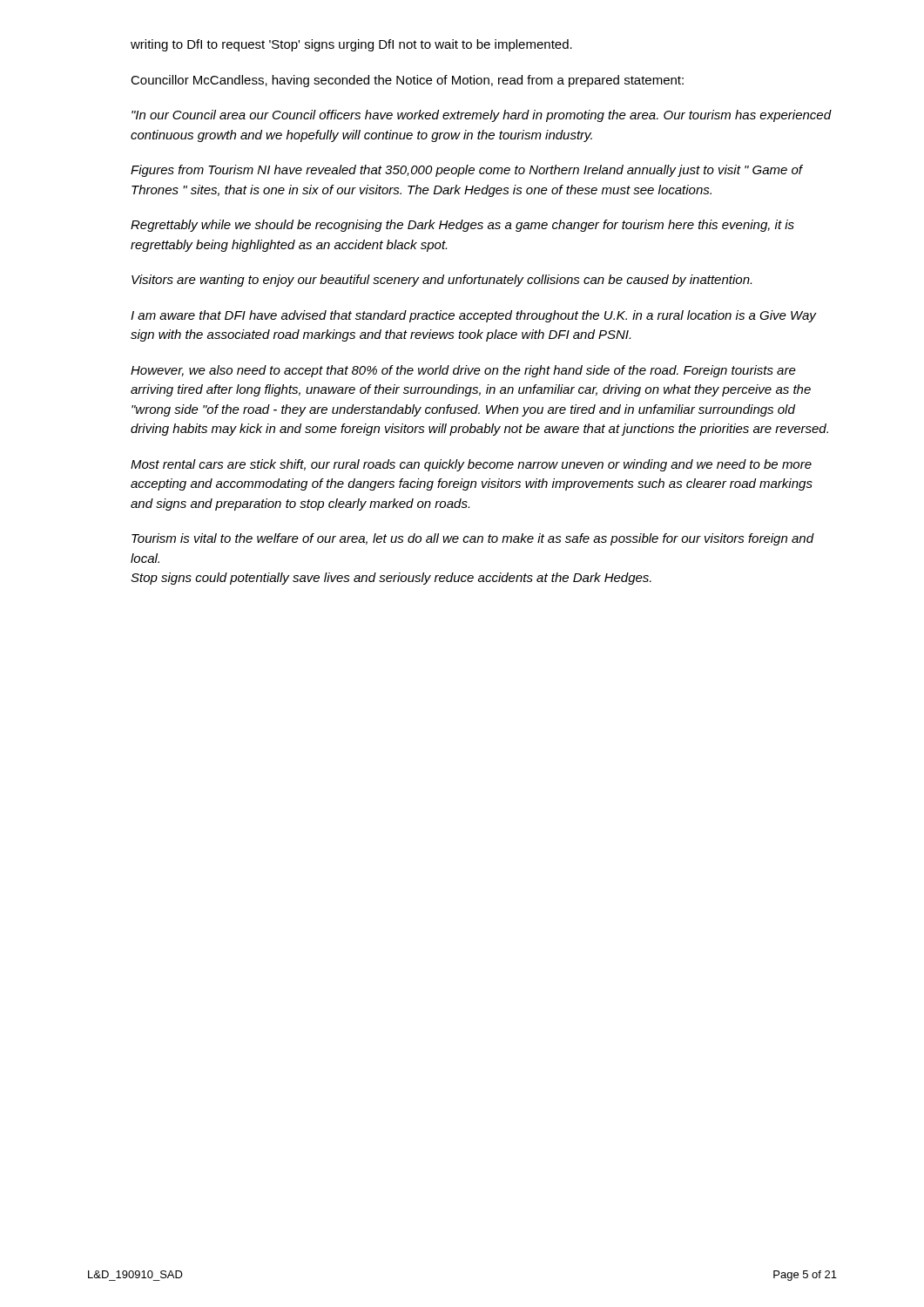Locate the text block with the text "However, we also need to accept that"

tap(484, 400)
